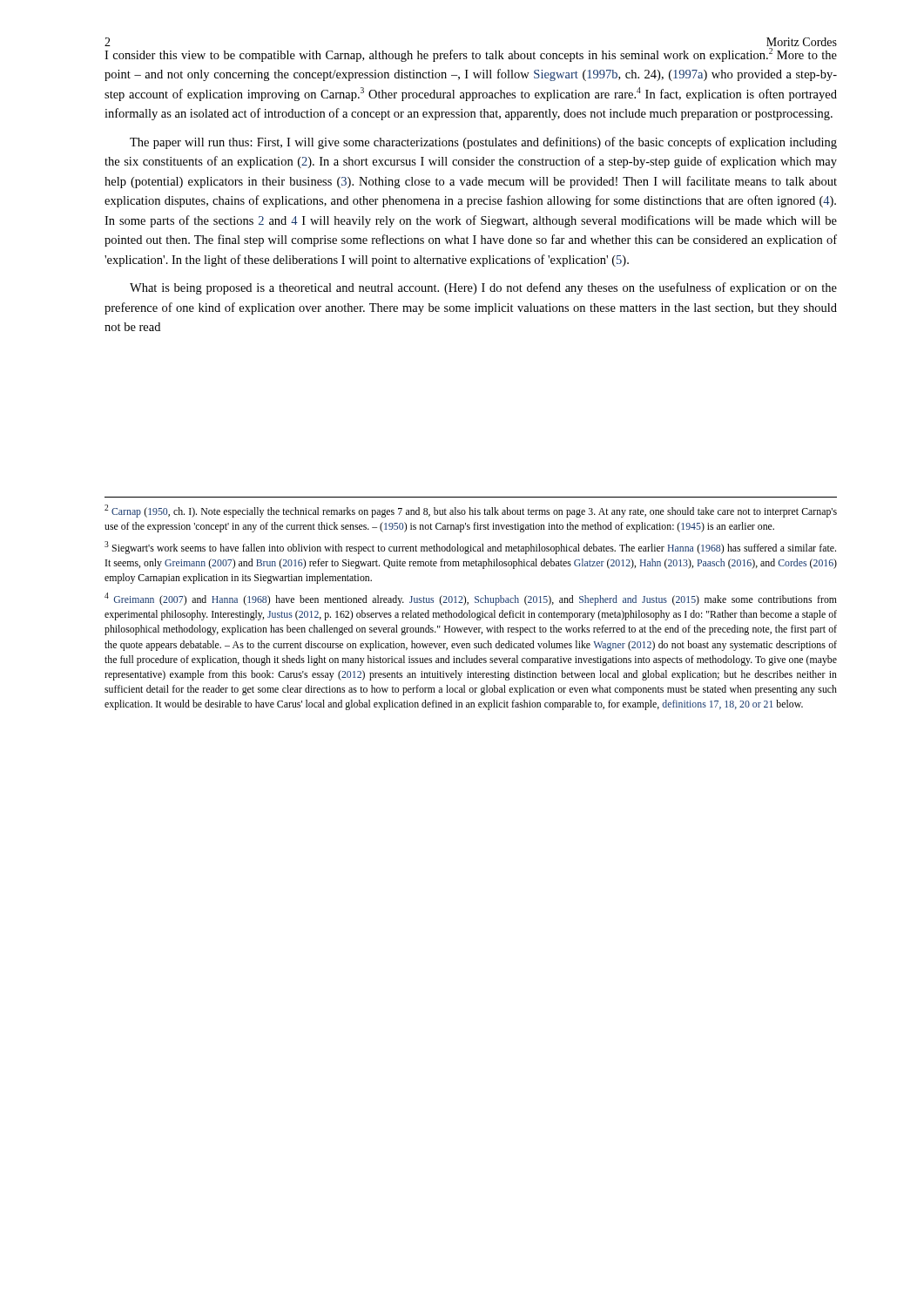This screenshot has width=924, height=1307.
Task: Find the footnote that reads "4 Greimann (2007) and Hanna (1968) have been"
Action: (471, 651)
